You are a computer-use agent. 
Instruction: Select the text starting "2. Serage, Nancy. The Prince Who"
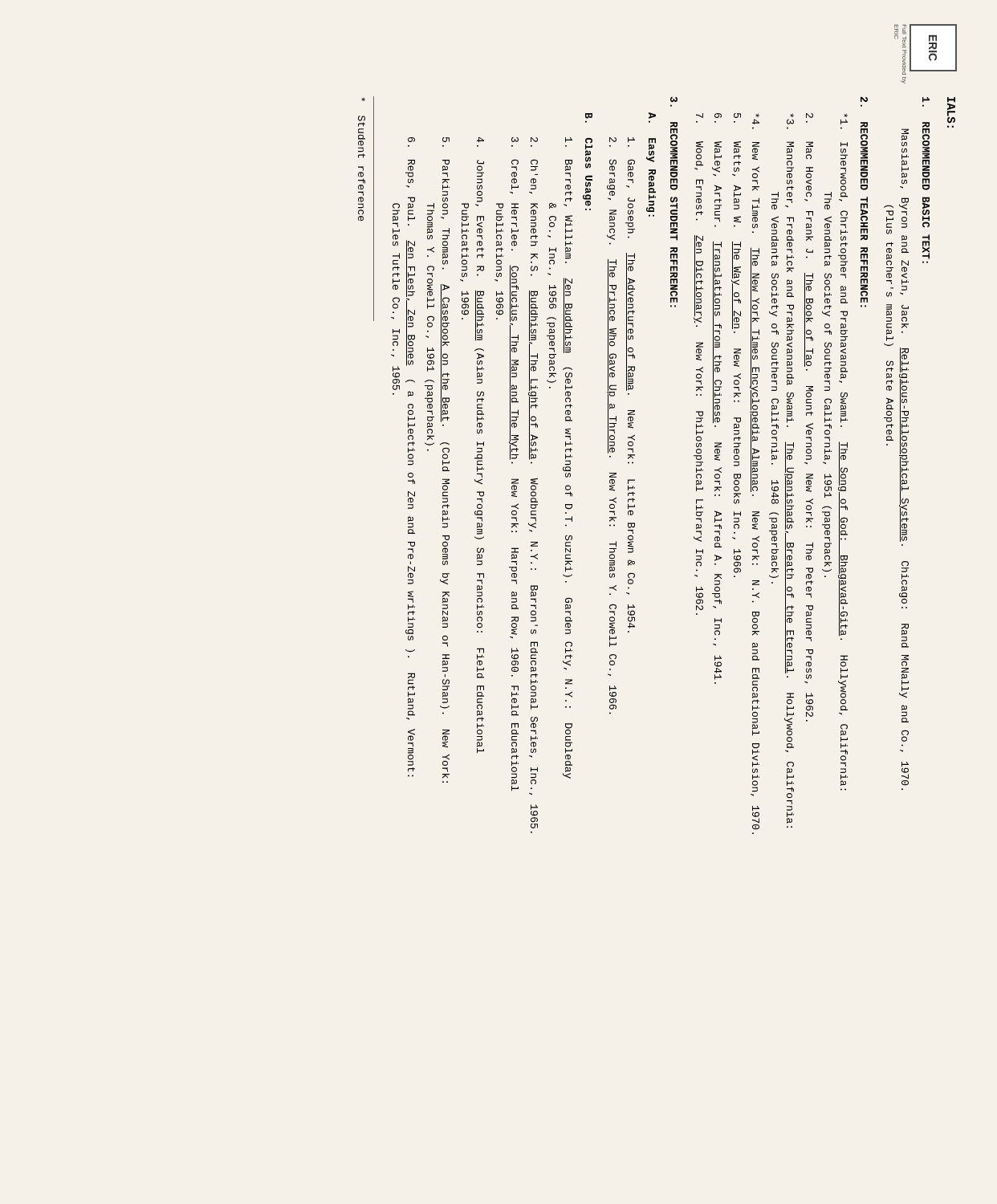(612, 654)
